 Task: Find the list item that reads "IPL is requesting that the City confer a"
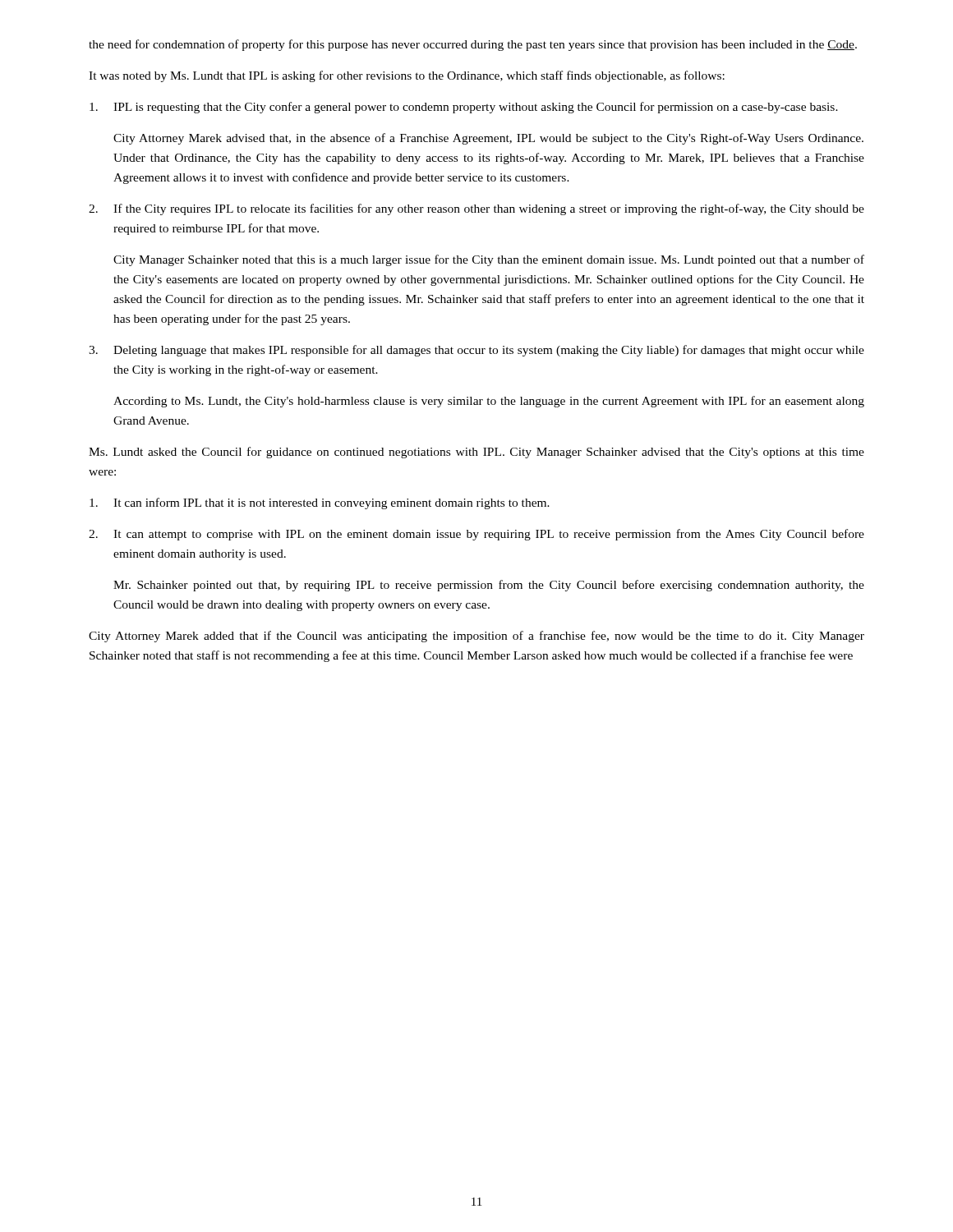(476, 107)
